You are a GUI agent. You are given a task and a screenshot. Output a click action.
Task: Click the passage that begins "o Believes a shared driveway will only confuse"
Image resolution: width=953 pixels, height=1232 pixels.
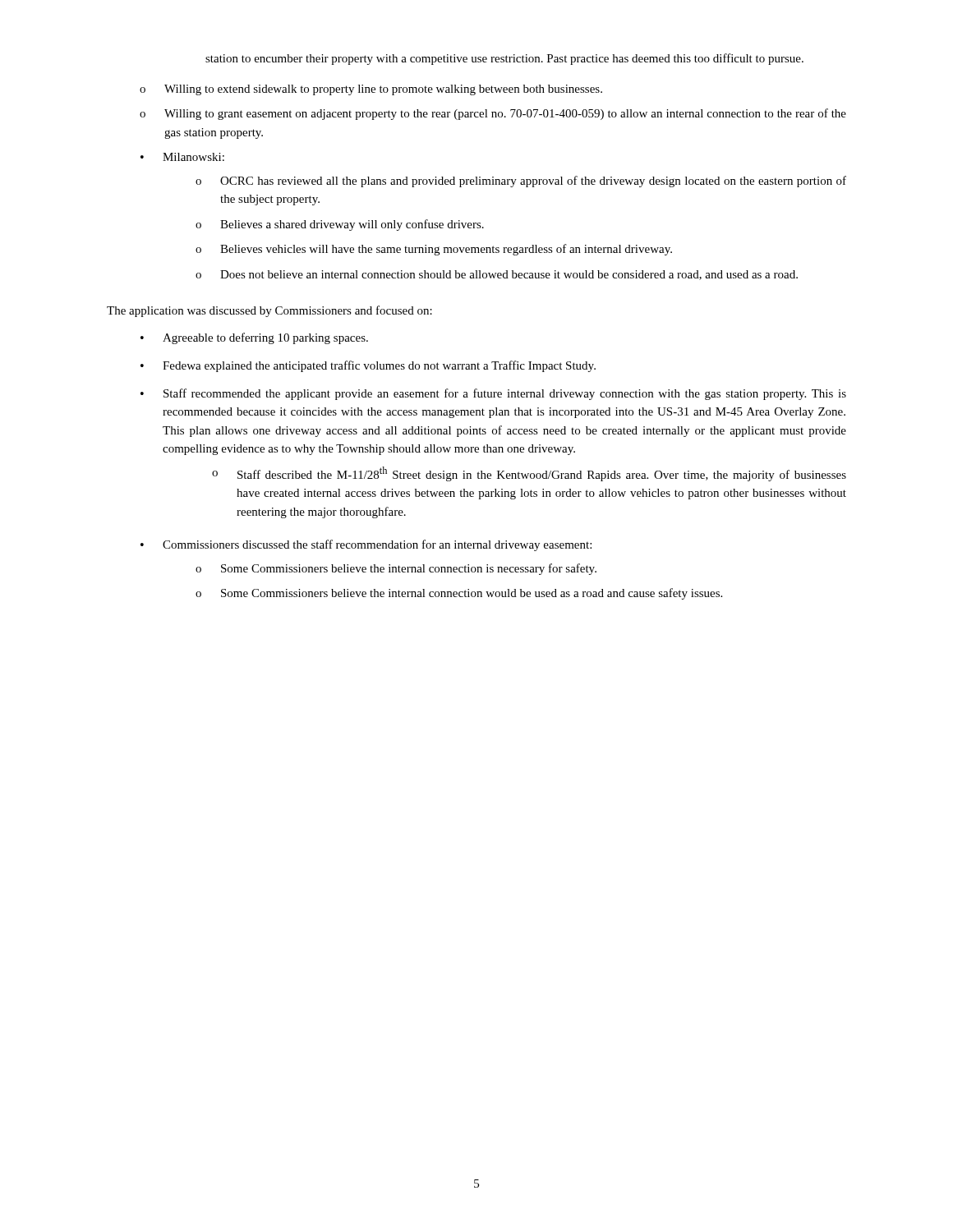pos(340,225)
